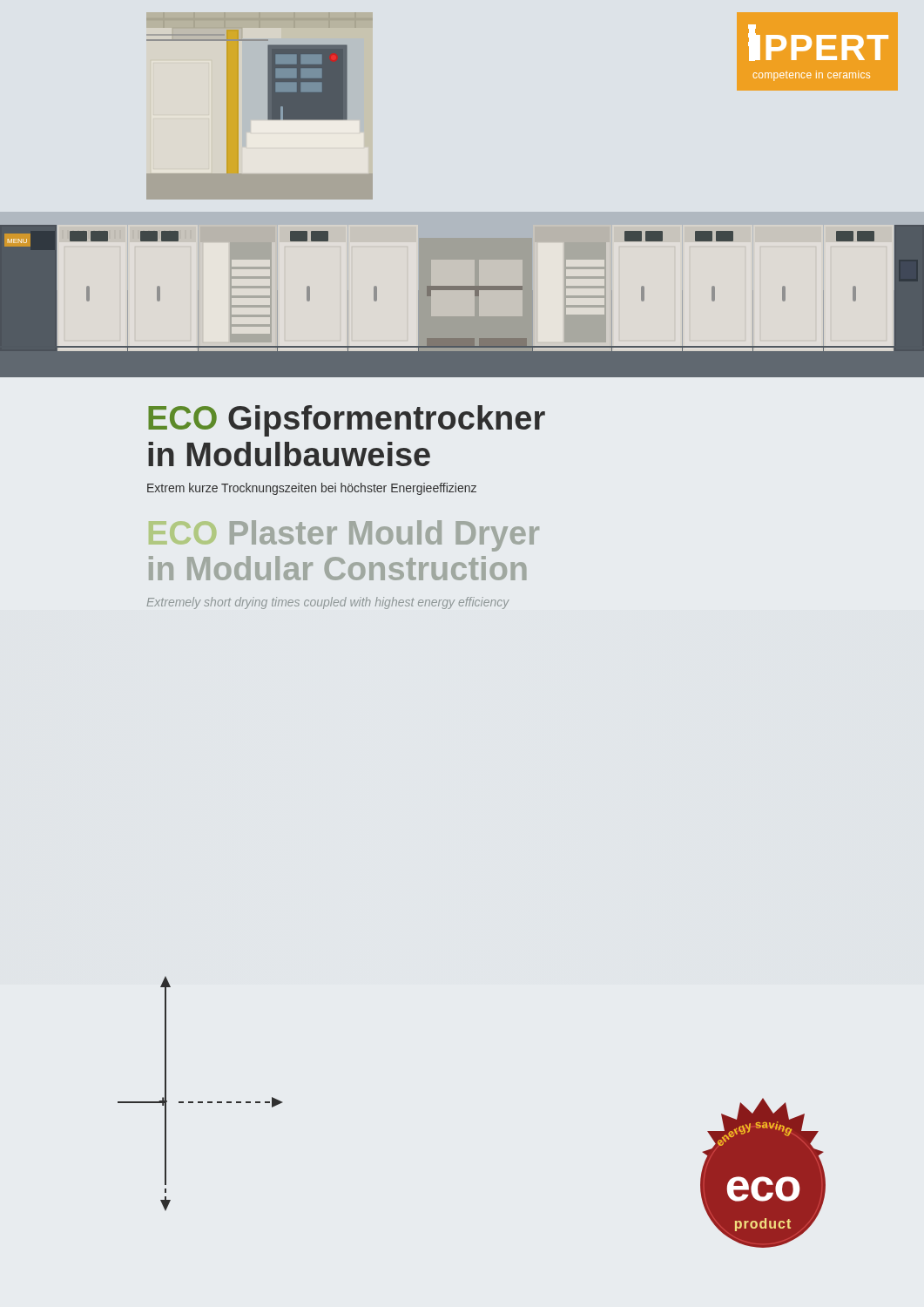Find the title that reads "ECO Plaster Mould Dryerin Modular Construction"

(x=343, y=552)
